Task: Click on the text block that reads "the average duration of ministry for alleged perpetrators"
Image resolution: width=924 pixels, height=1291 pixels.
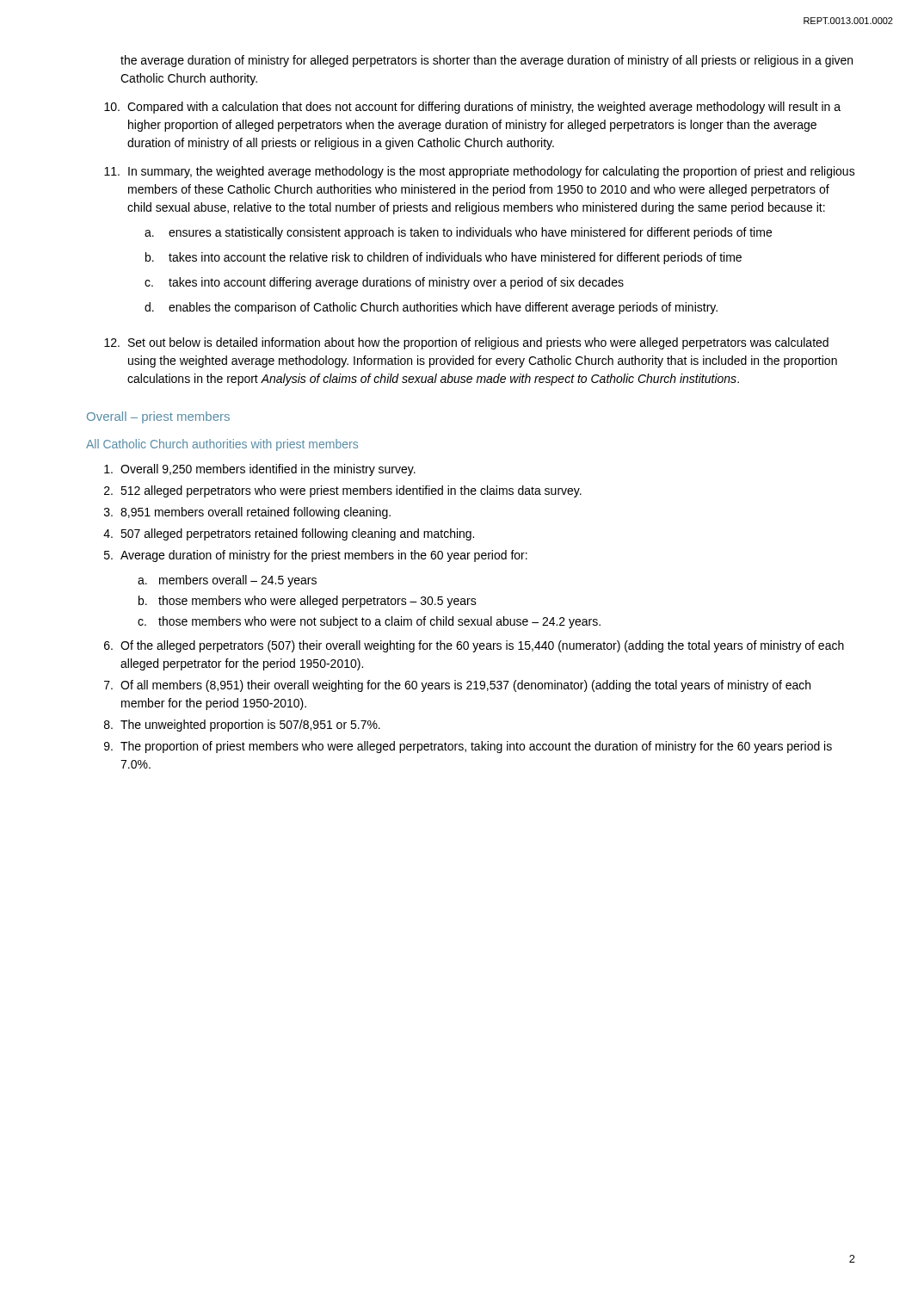Action: coord(487,69)
